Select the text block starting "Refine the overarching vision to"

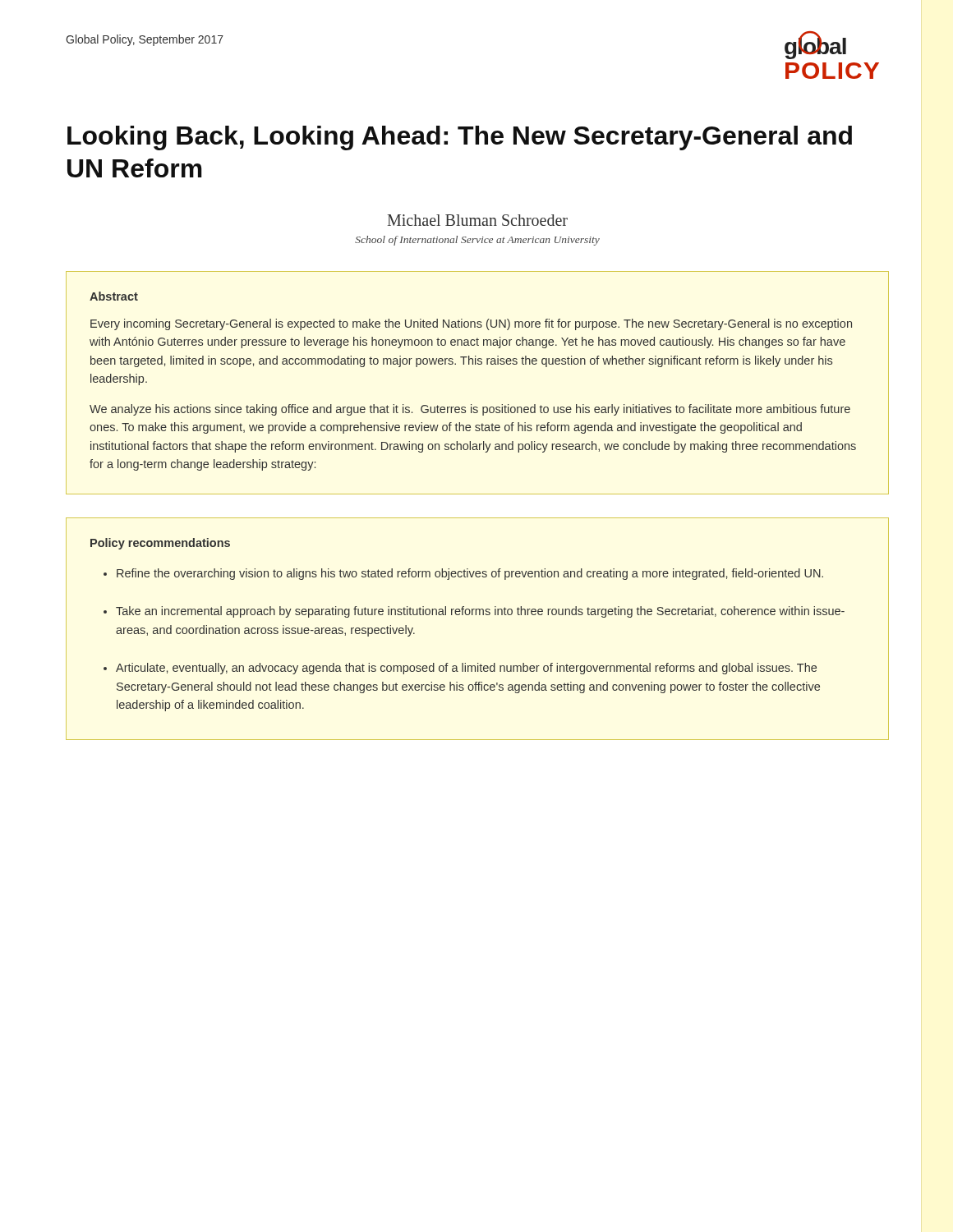click(x=470, y=573)
